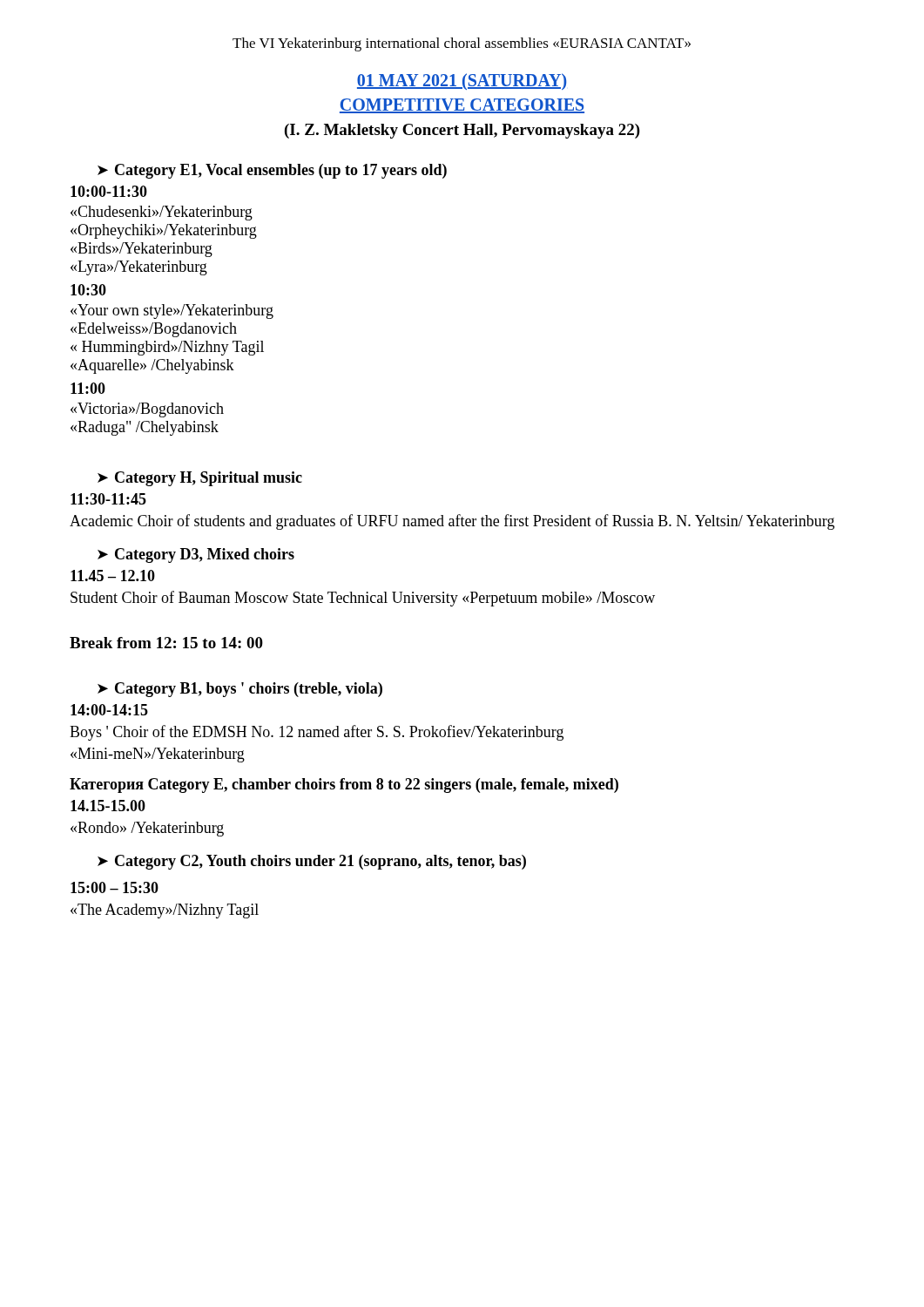
Task: Locate the list item with the text "«Rondo» /Yekaterinburg"
Action: 147,828
